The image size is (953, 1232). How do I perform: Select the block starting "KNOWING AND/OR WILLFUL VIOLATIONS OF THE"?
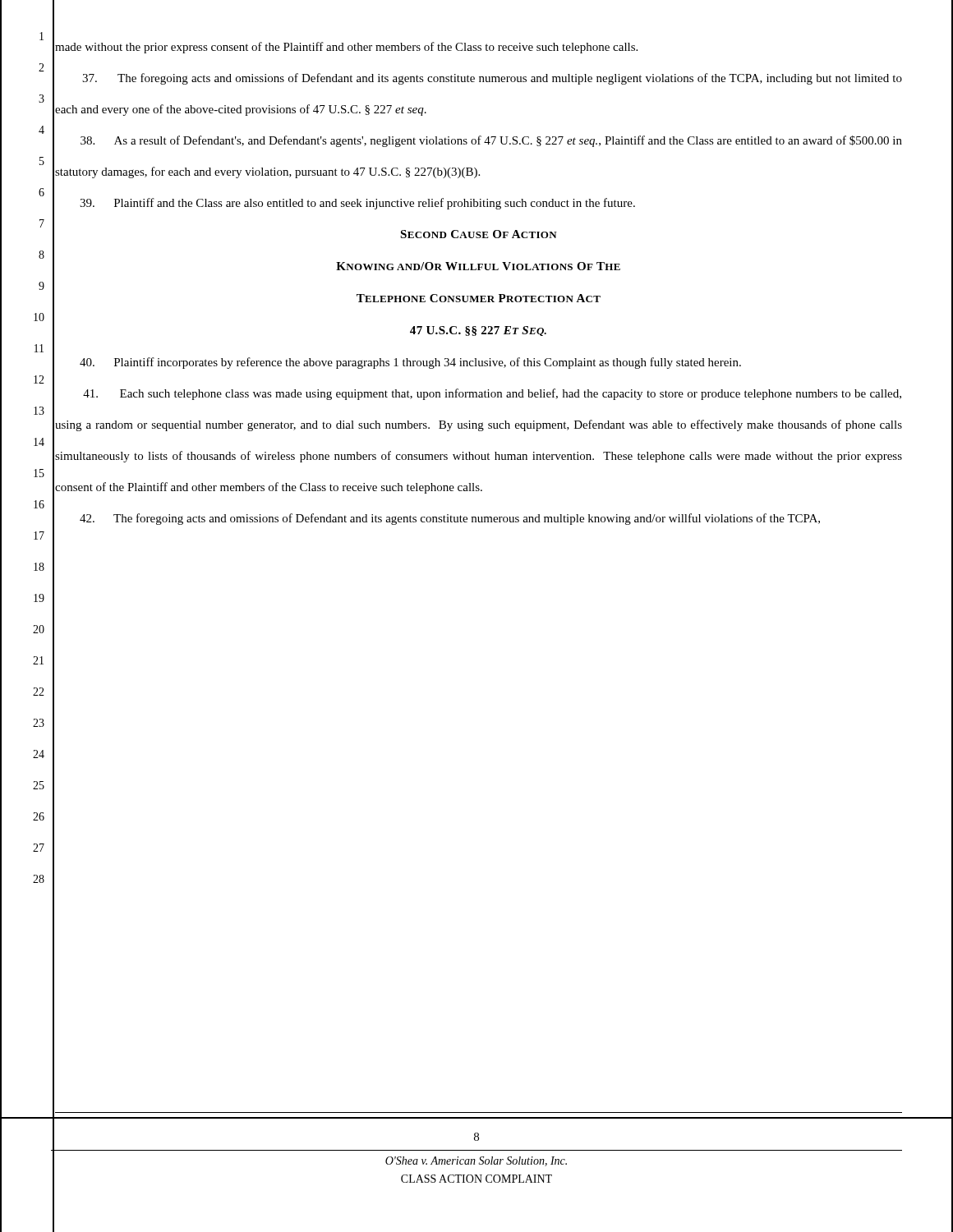(x=479, y=266)
